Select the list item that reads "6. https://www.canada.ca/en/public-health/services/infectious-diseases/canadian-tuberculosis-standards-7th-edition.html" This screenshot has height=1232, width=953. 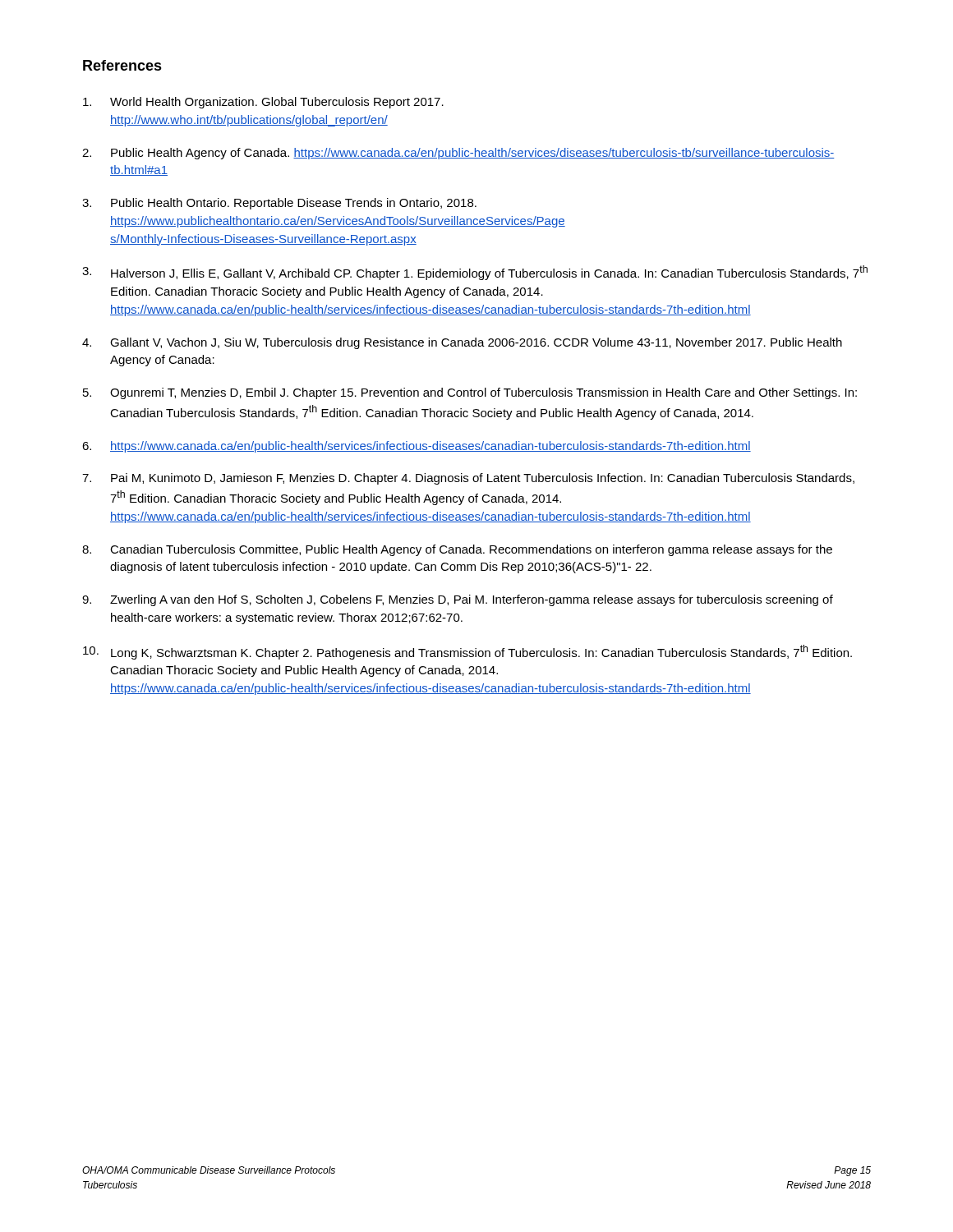click(476, 445)
